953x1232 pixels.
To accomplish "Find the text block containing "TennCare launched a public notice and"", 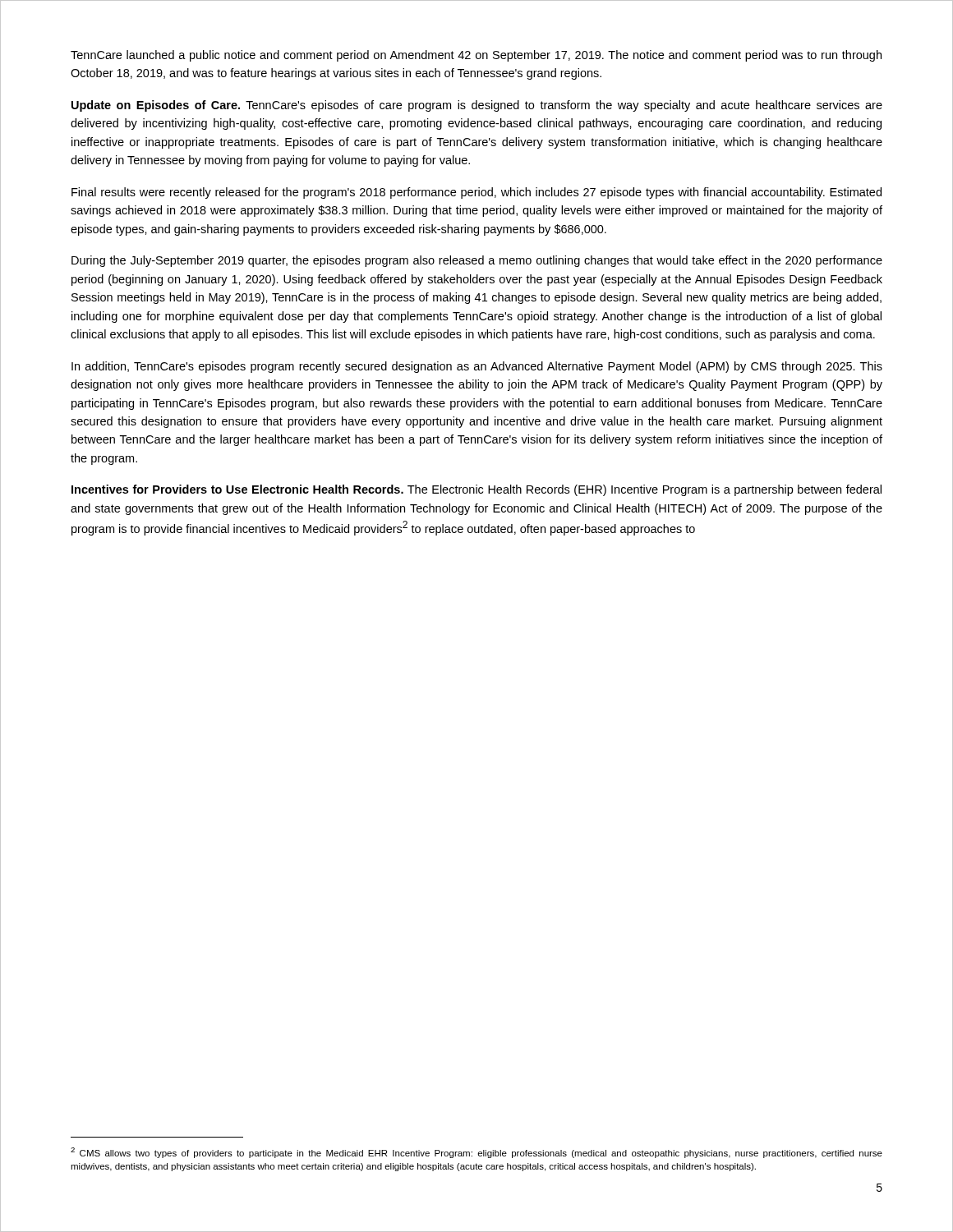I will pyautogui.click(x=476, y=64).
